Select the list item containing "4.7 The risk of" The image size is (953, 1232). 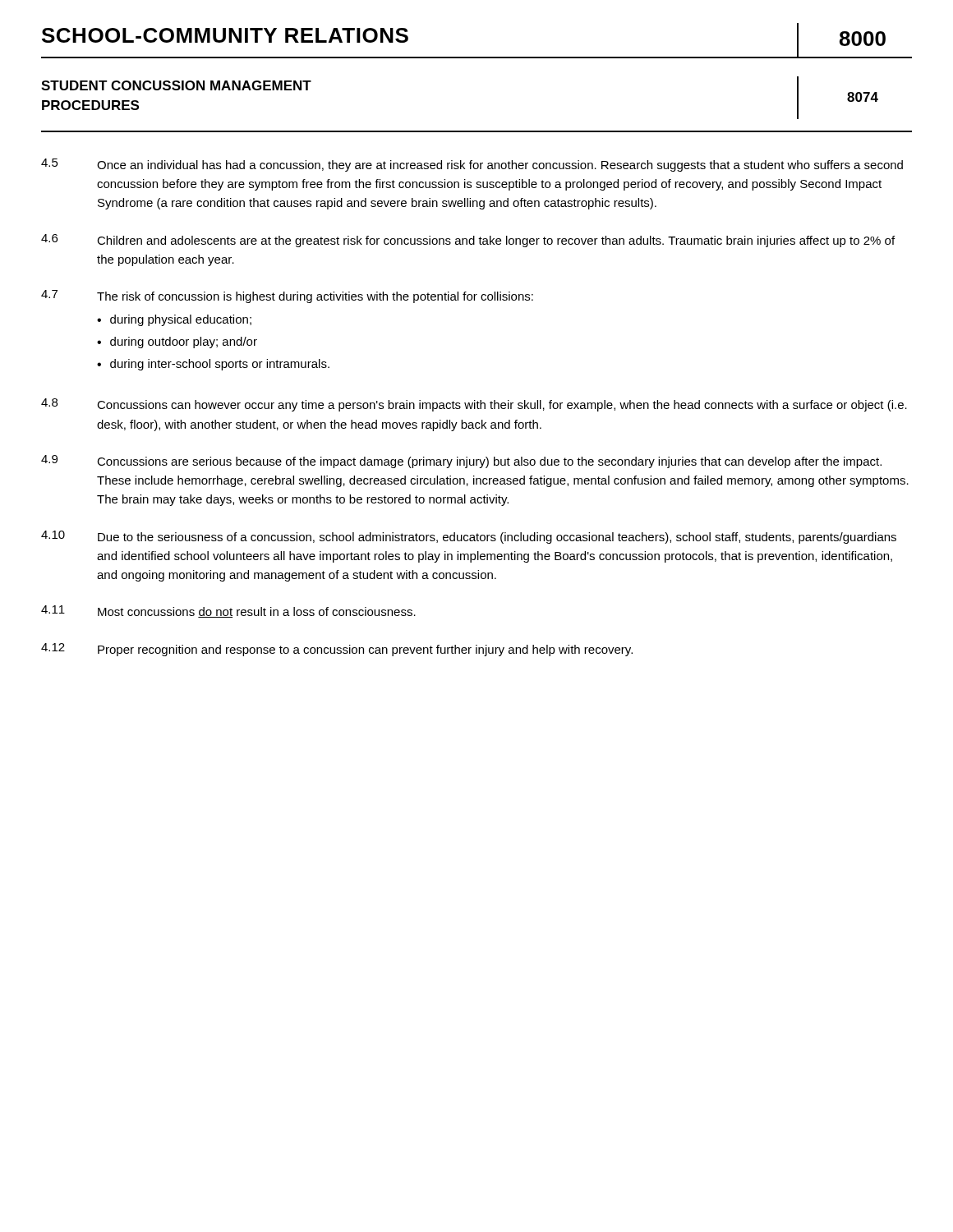(x=287, y=297)
